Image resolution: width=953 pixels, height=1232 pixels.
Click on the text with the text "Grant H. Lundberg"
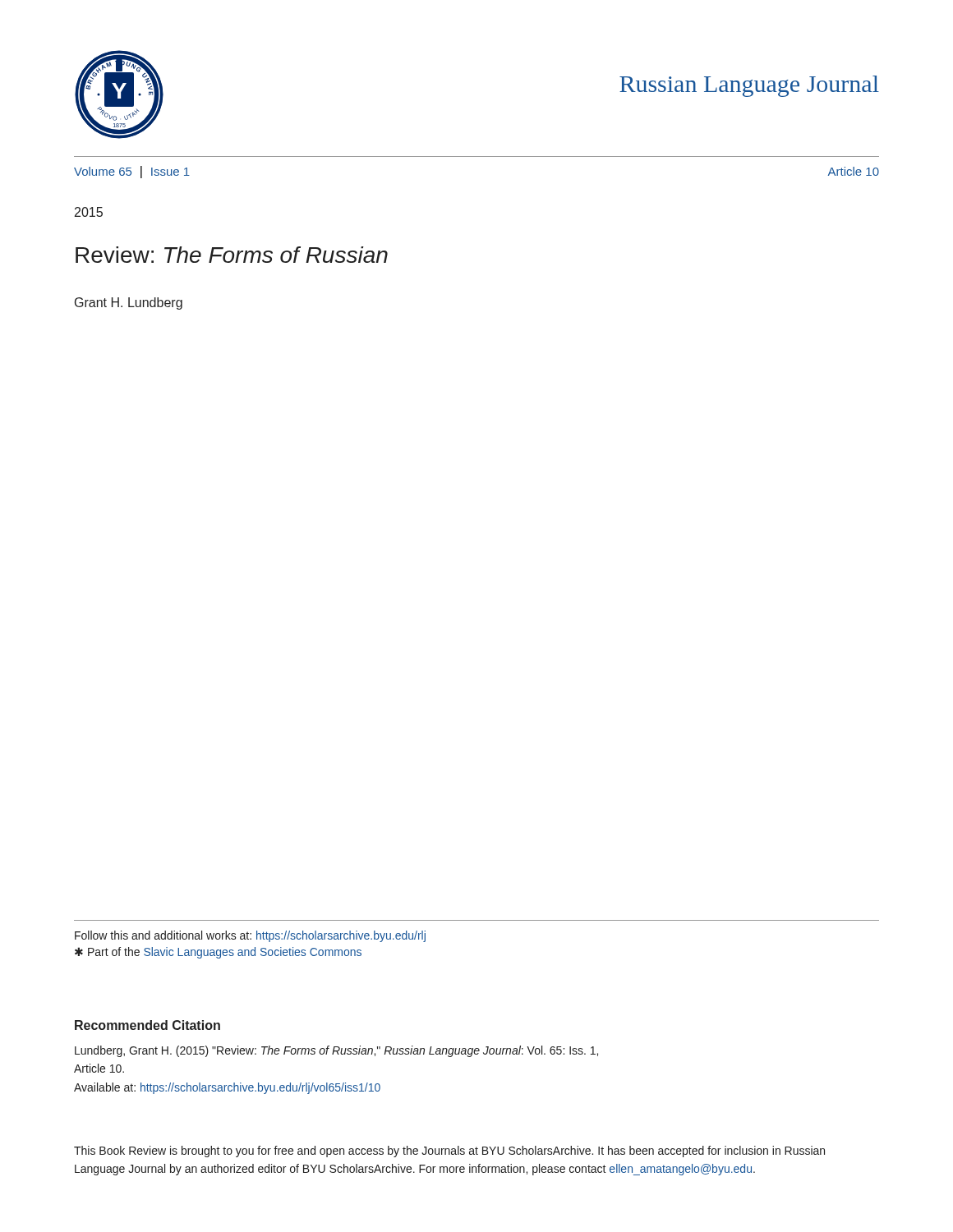(x=128, y=303)
